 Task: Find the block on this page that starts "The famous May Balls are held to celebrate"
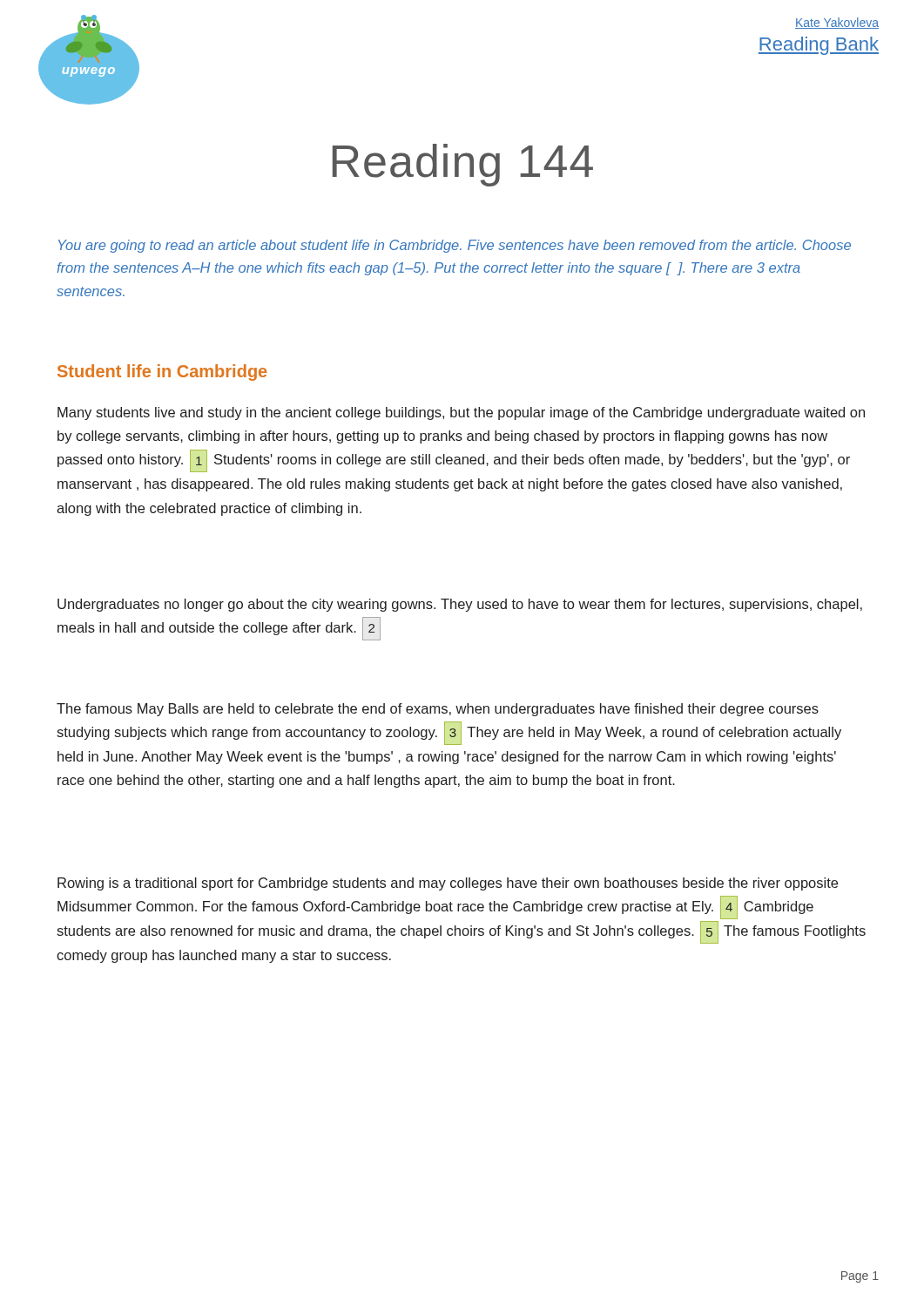(449, 744)
